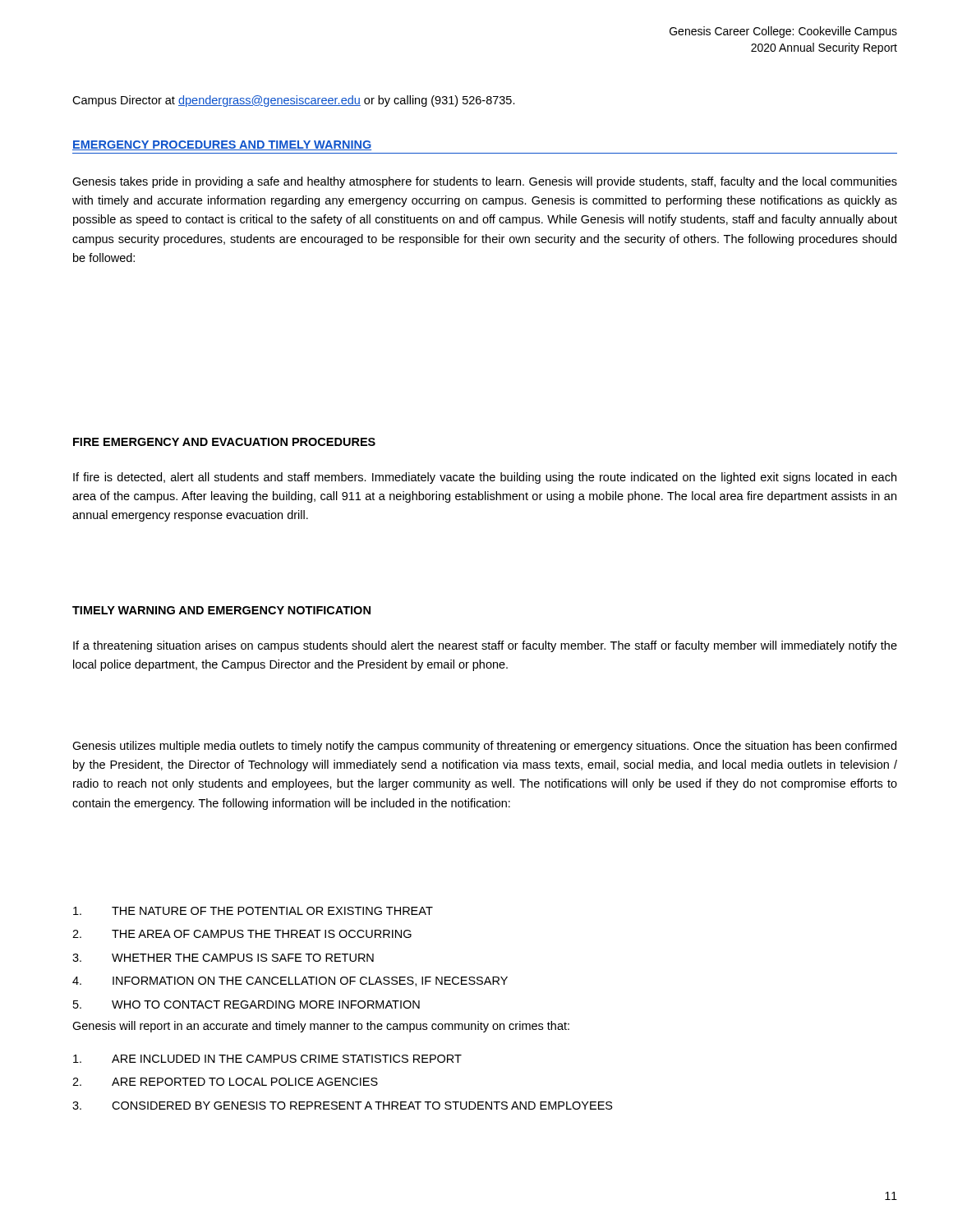
Task: Locate the section header with the text "FIRE EMERGENCY AND EVACUATION"
Action: point(224,442)
